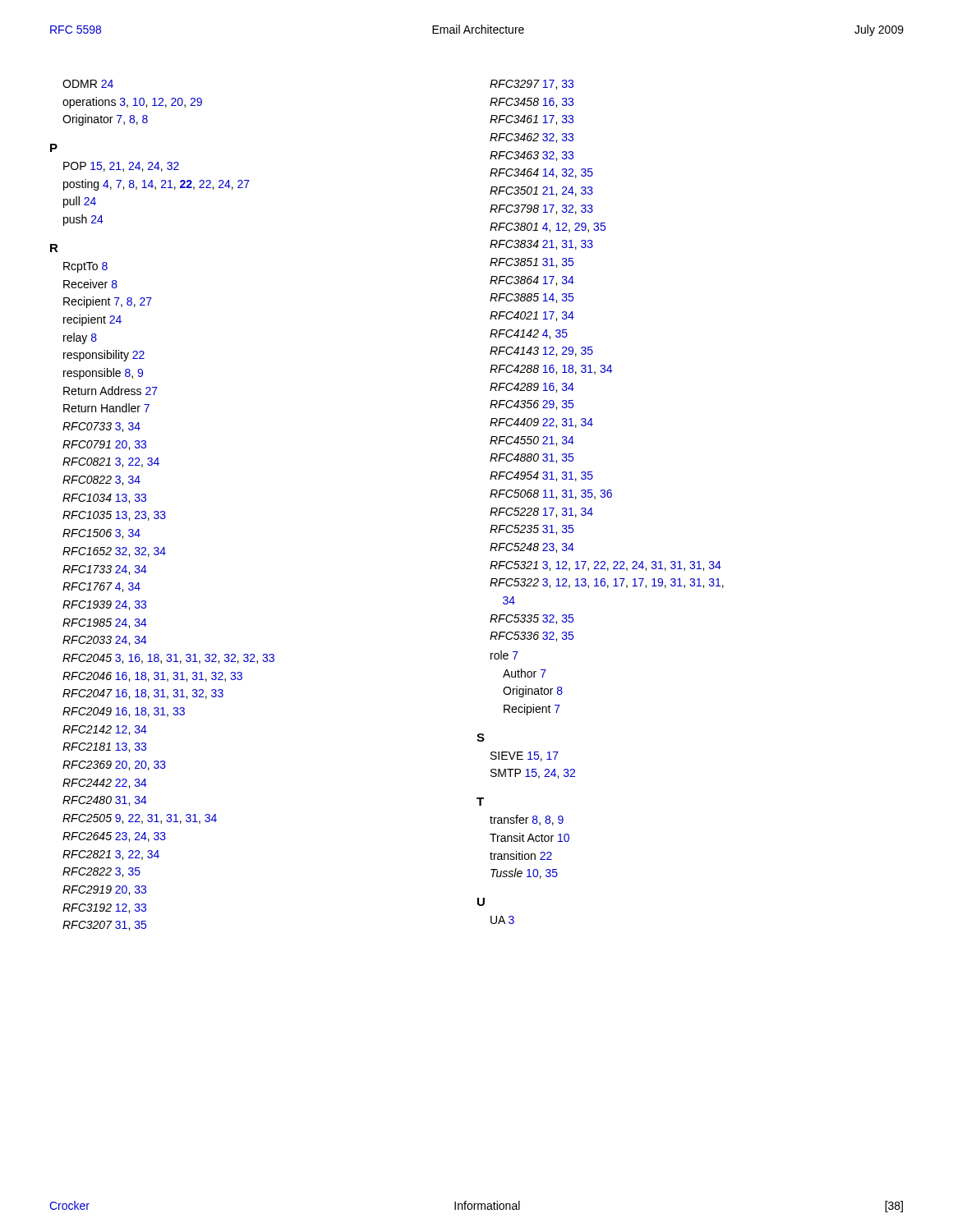953x1232 pixels.
Task: Point to the block starting "RFC2049 16, 18, 31, 33"
Action: 124,711
